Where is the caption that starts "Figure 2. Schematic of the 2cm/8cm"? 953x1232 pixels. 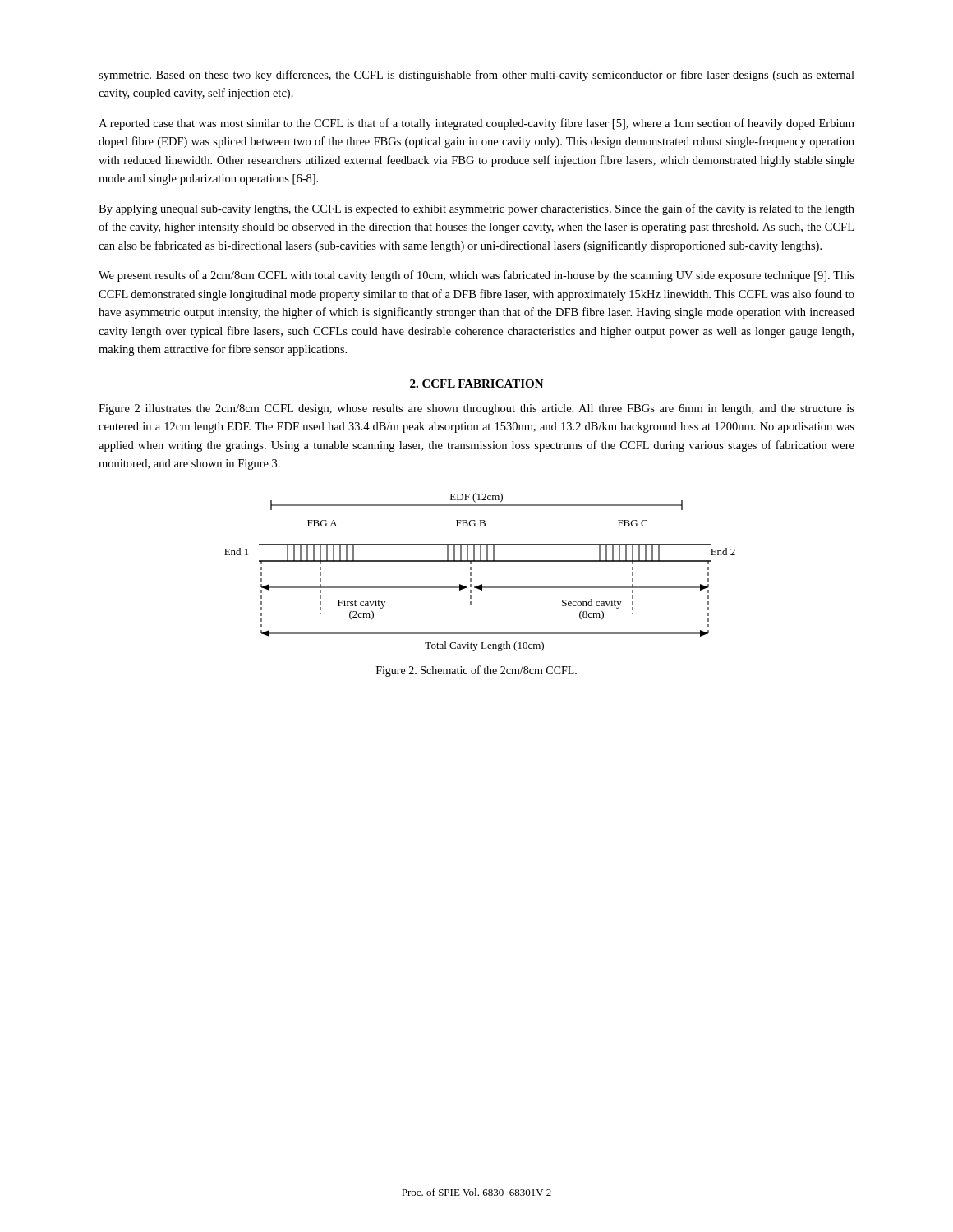[x=476, y=671]
